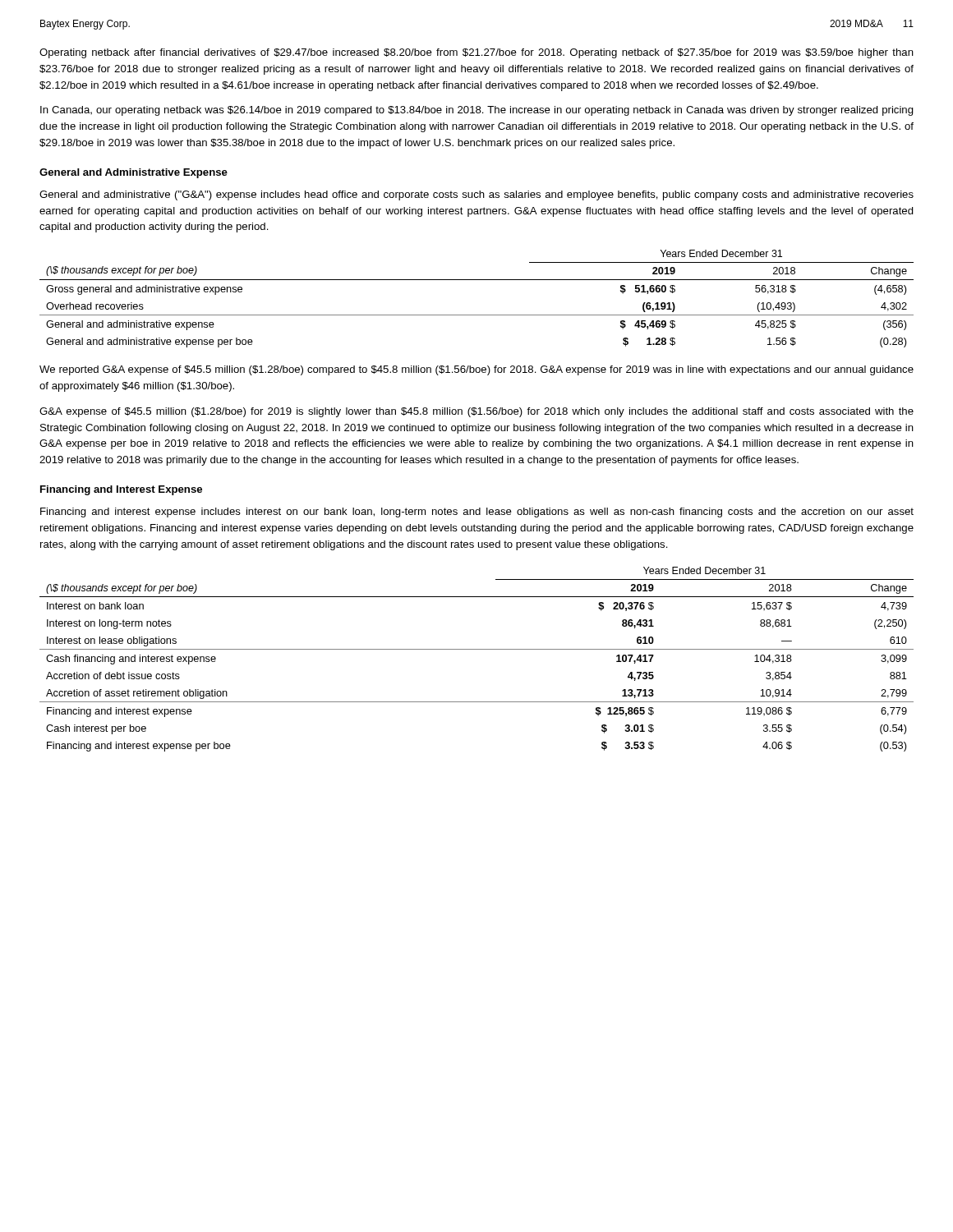
Task: Find the block on this page that starts "G&A expense of"
Action: coord(476,436)
